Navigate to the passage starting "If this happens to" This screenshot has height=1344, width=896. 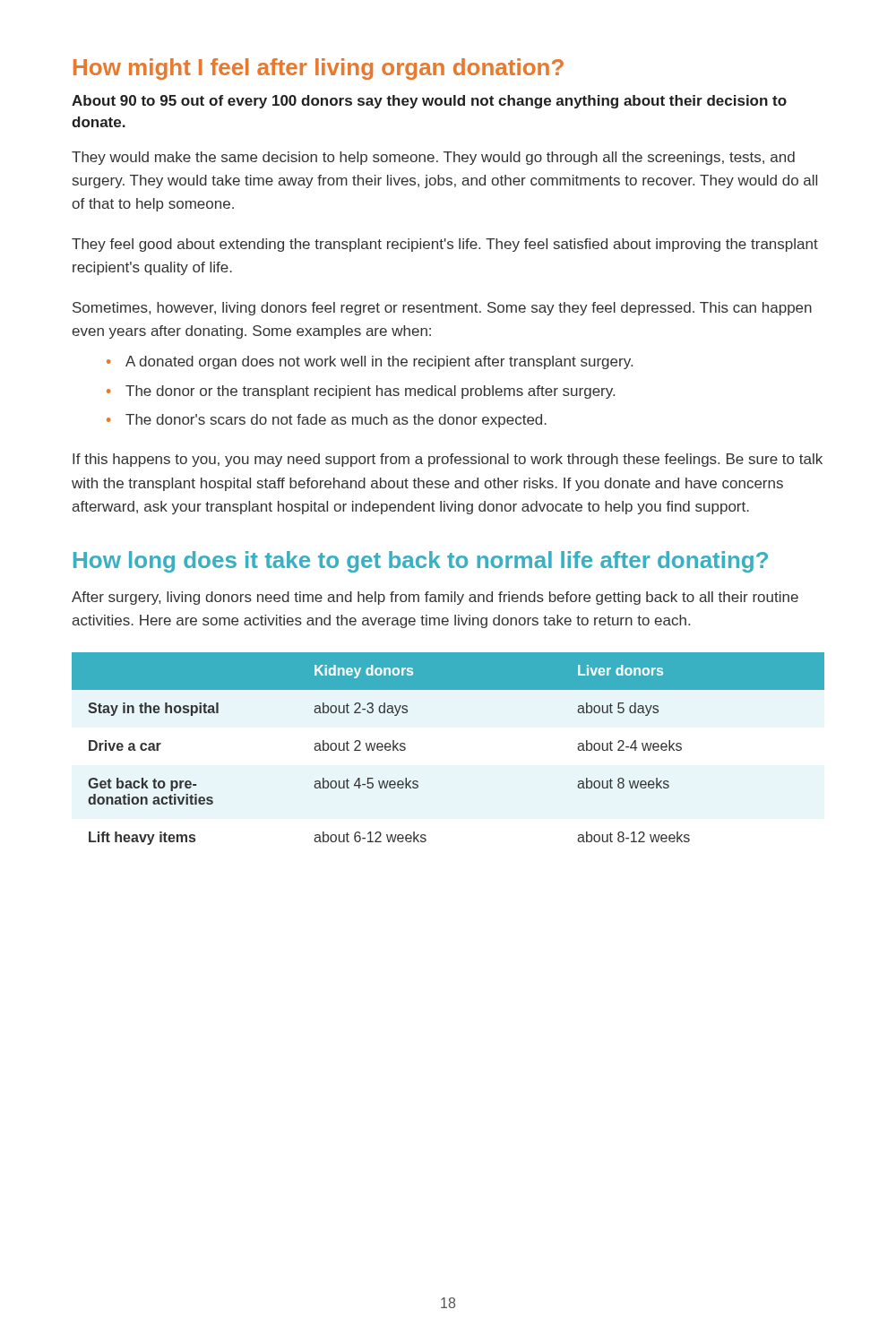448,484
